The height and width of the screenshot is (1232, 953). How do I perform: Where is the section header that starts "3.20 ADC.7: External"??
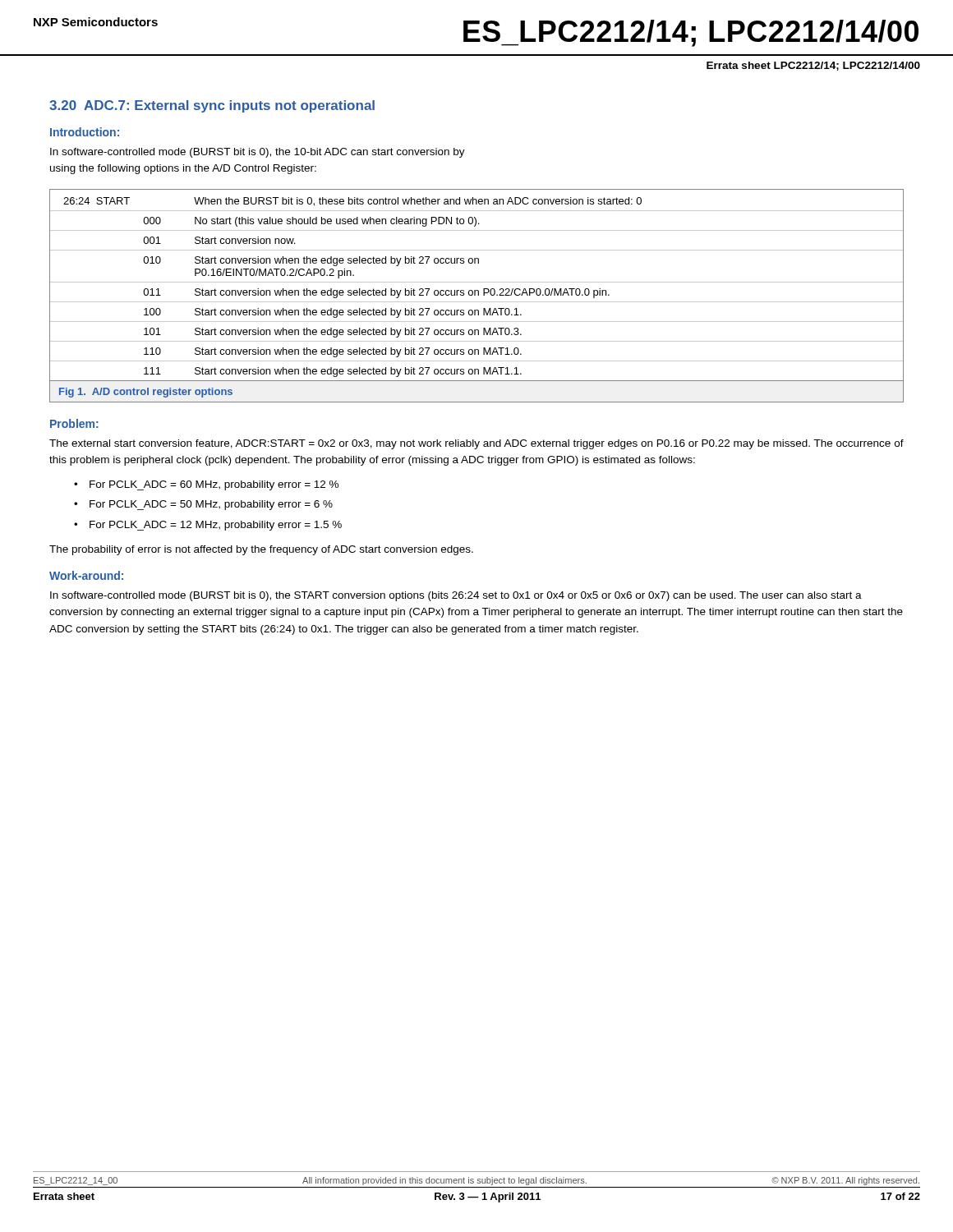(212, 106)
